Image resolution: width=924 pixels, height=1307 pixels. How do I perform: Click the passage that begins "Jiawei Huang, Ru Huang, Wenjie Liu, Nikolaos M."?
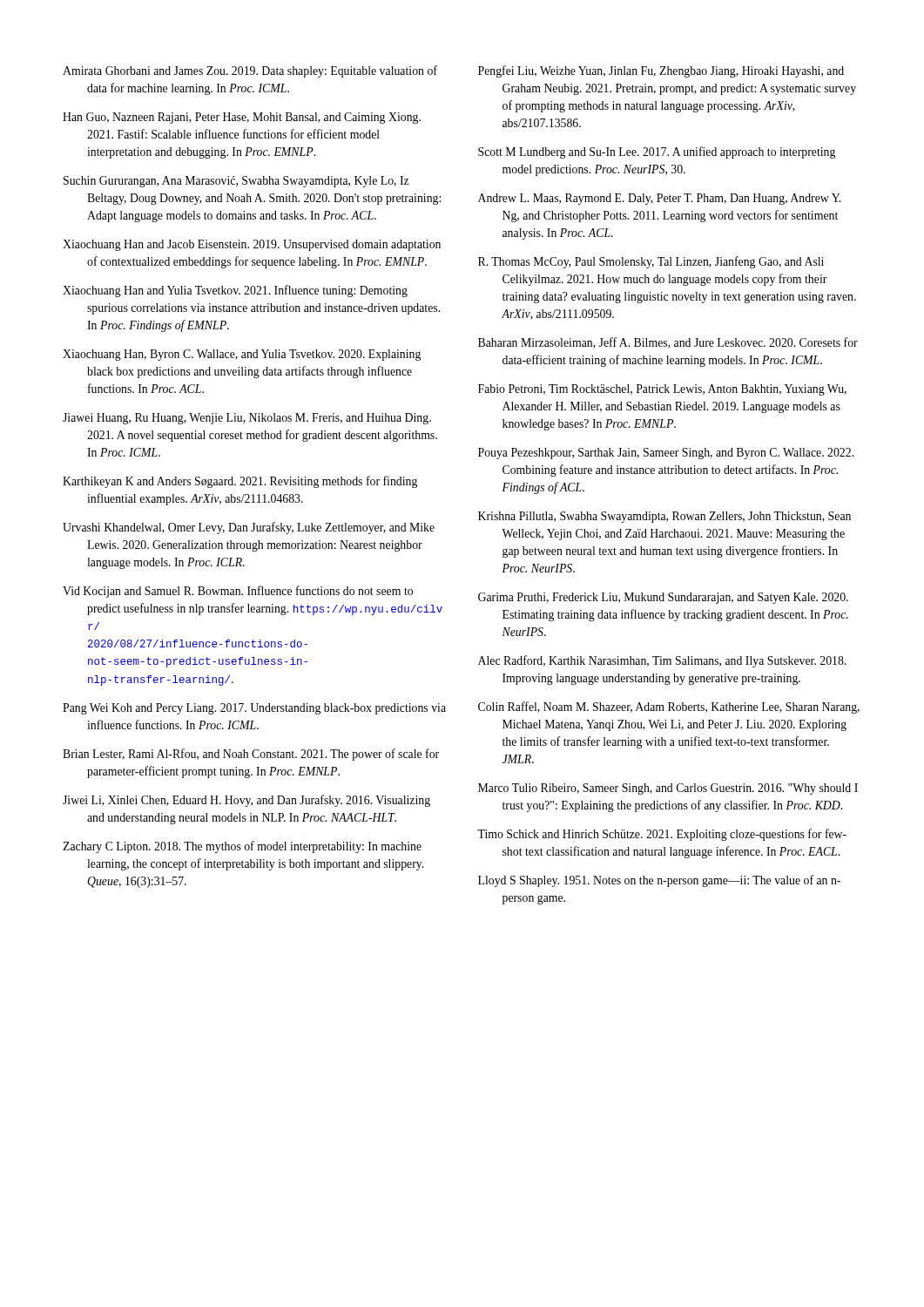pos(250,435)
